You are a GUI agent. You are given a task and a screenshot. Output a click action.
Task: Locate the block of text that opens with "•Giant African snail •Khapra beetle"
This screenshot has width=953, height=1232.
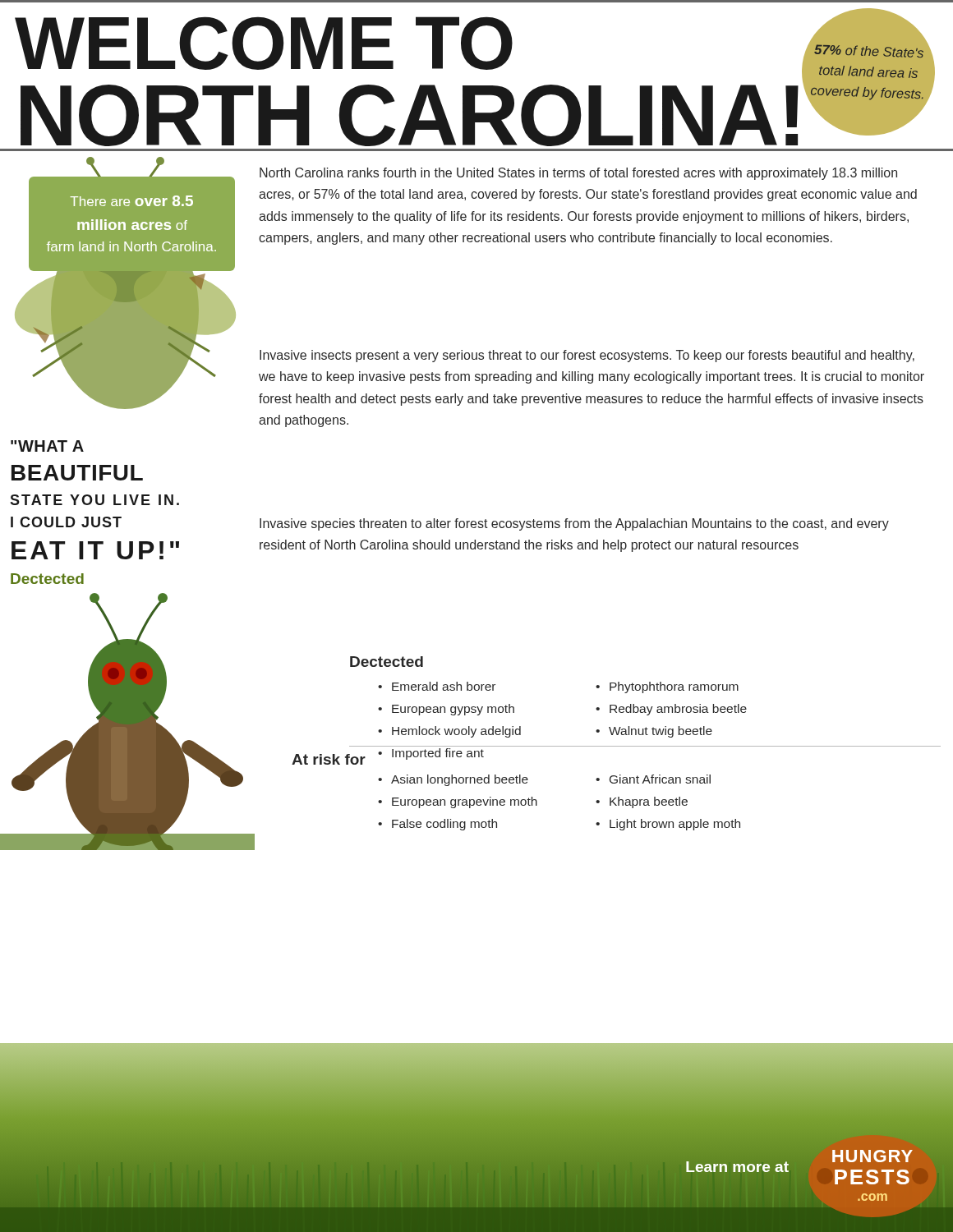(690, 801)
